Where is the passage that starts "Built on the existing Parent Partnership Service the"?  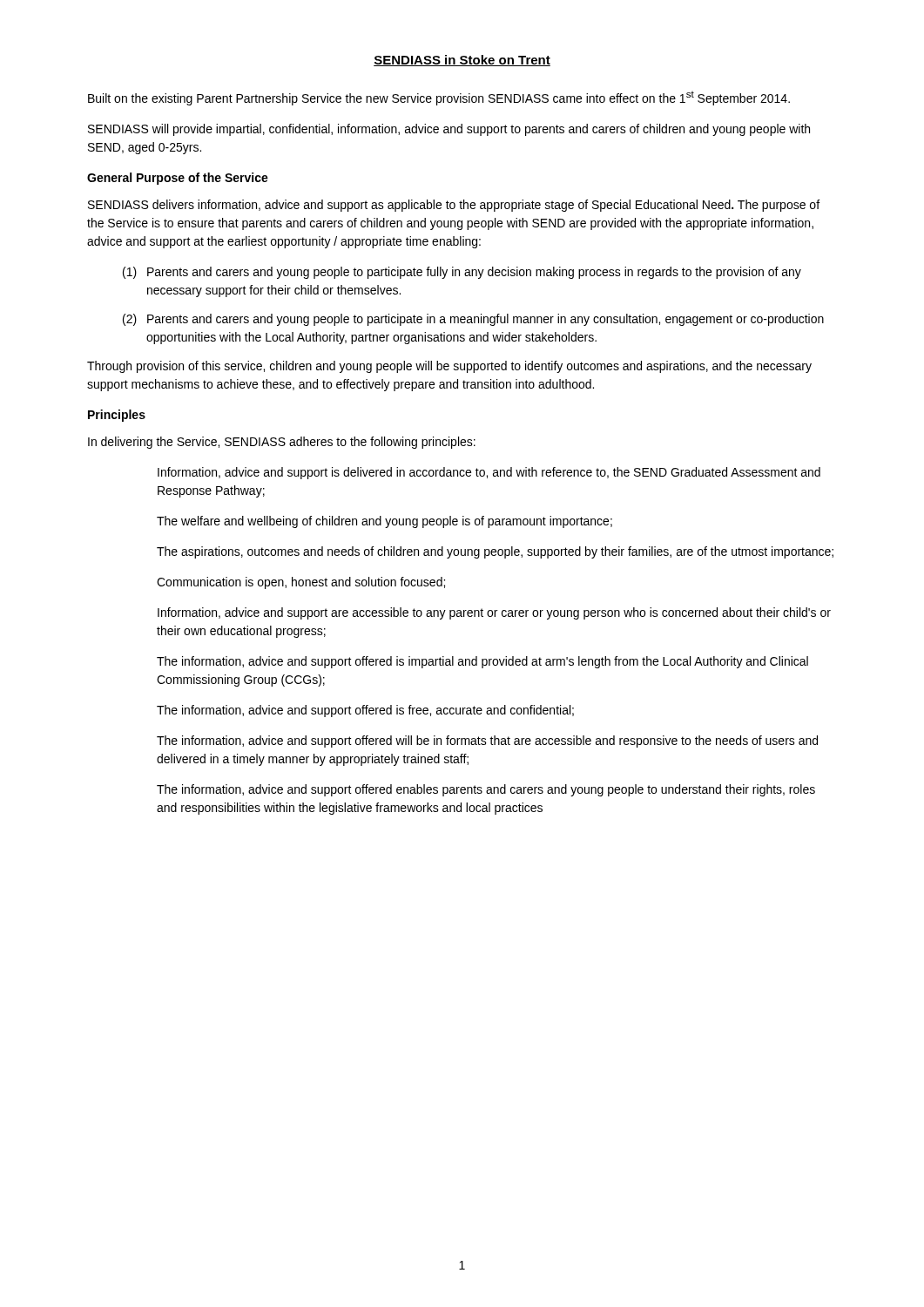pyautogui.click(x=439, y=97)
